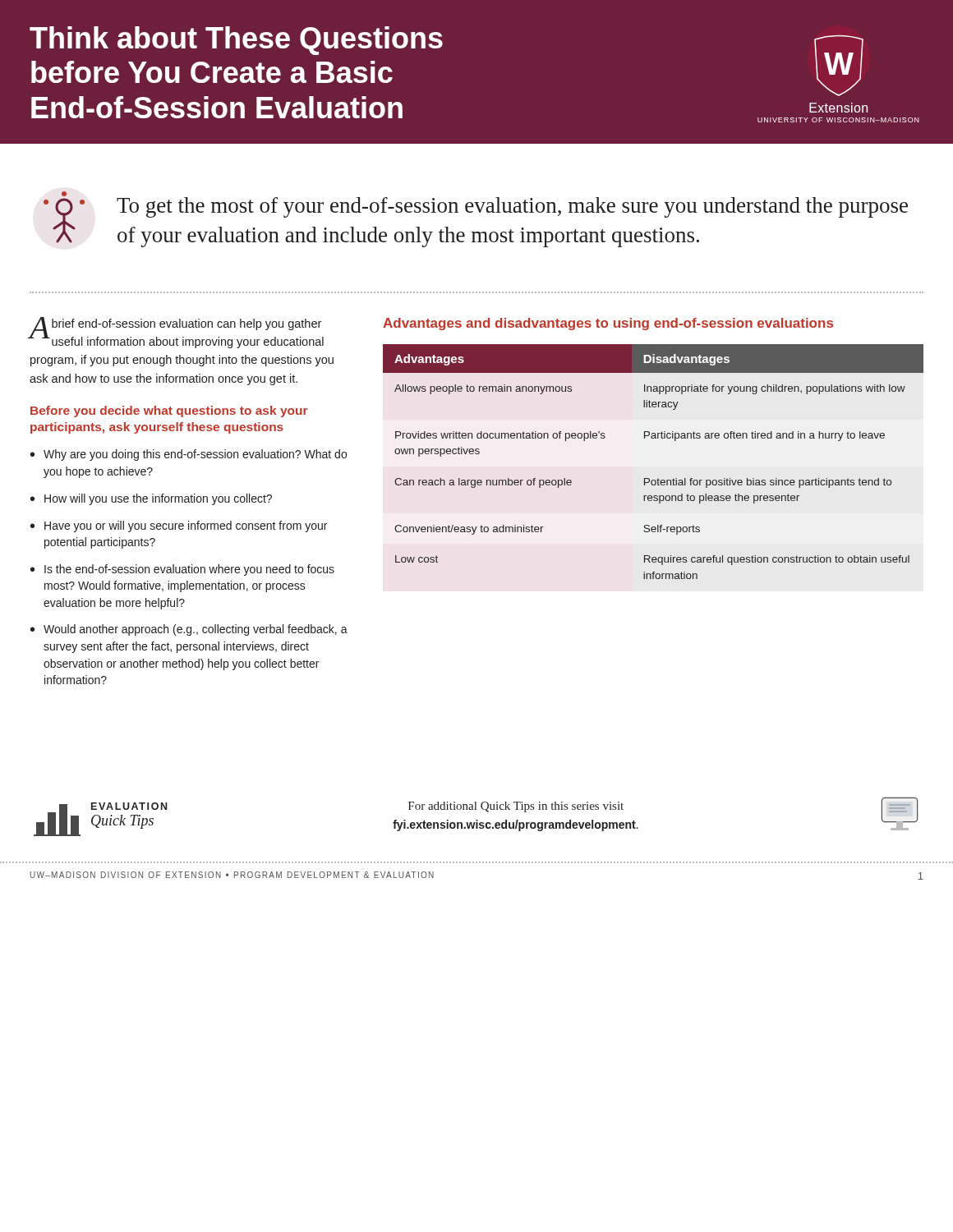Locate the list item that says "• Would another approach (e.g.,"

192,655
